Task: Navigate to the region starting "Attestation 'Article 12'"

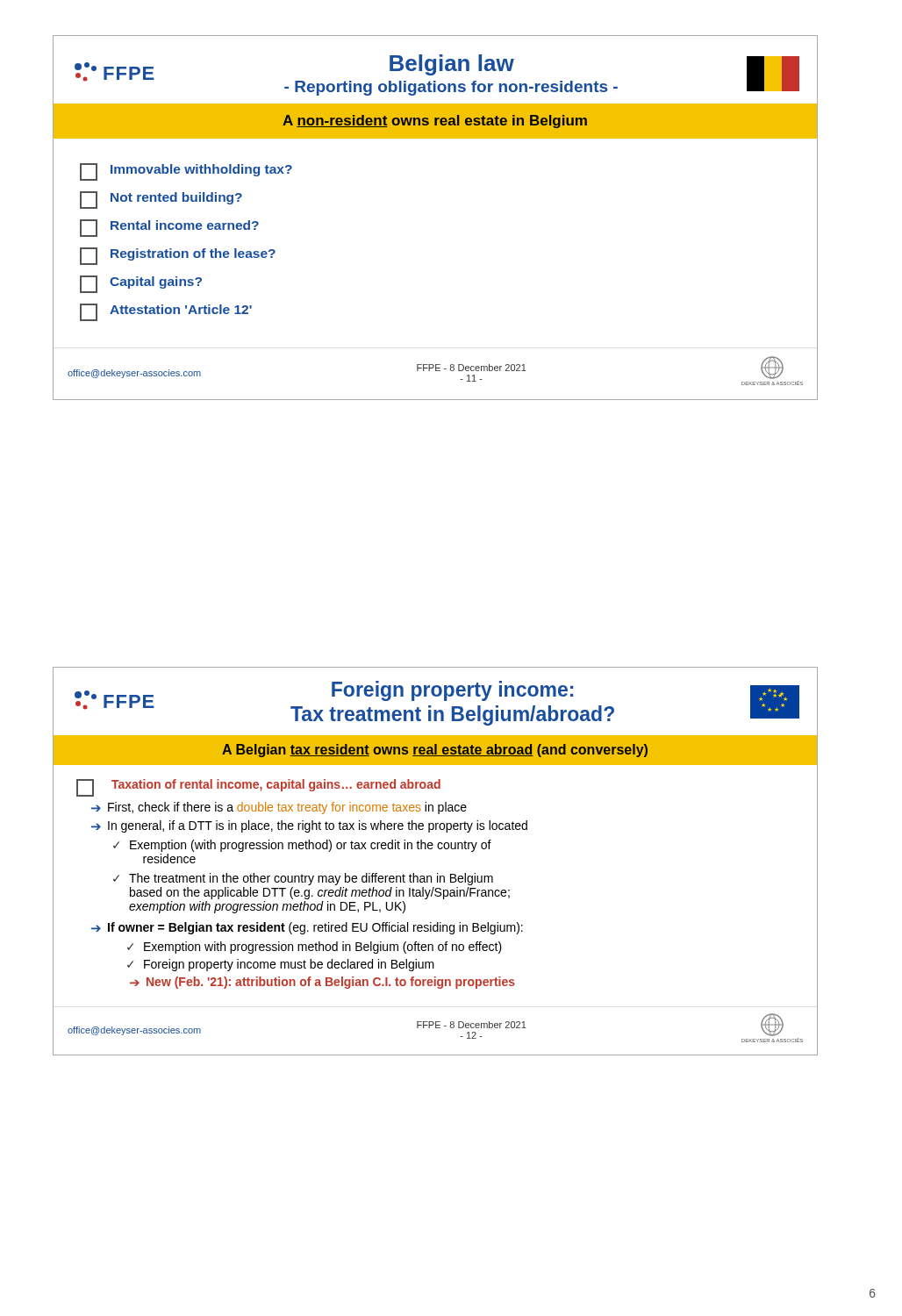Action: [166, 312]
